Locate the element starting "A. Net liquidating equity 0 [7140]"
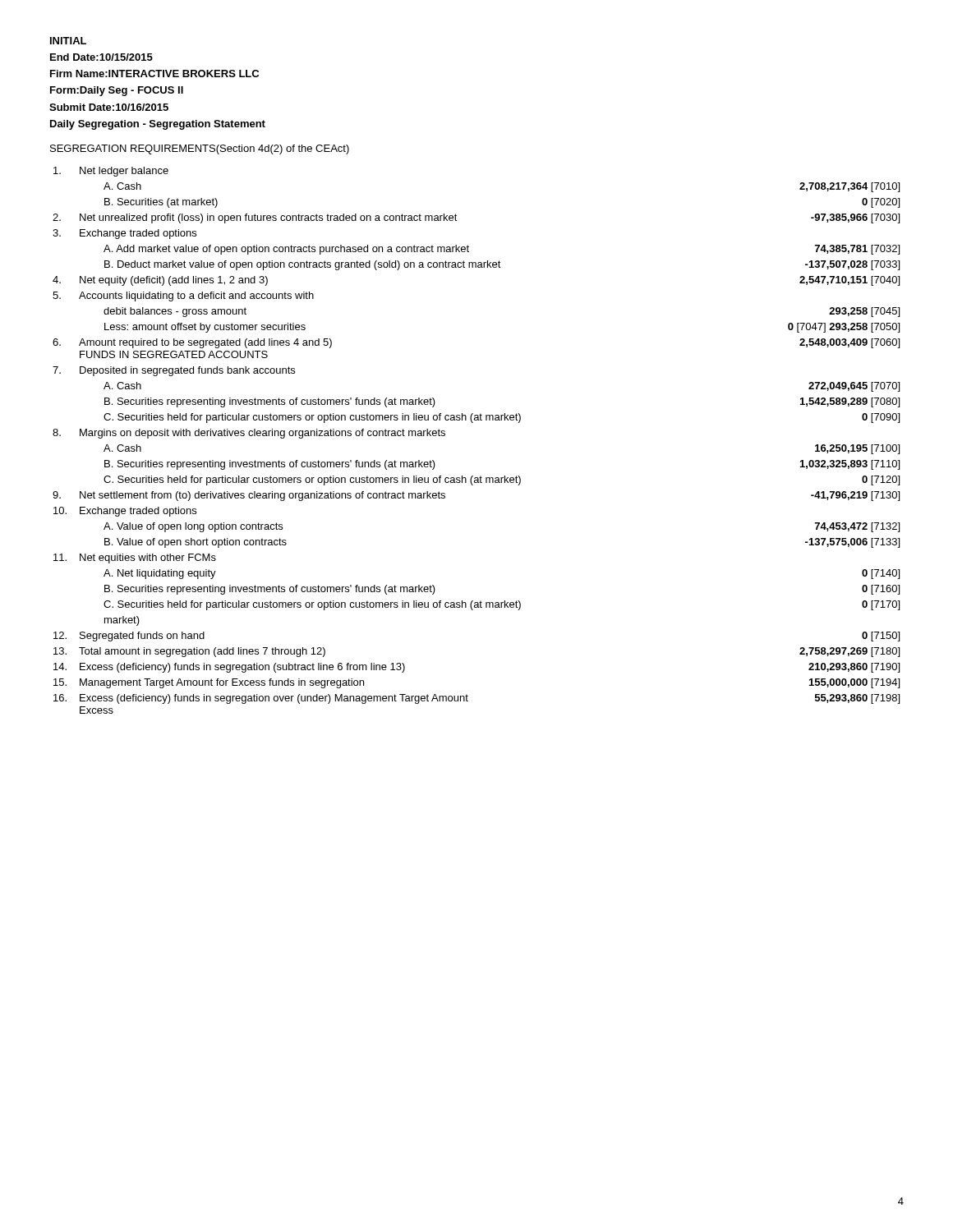 pos(157,574)
